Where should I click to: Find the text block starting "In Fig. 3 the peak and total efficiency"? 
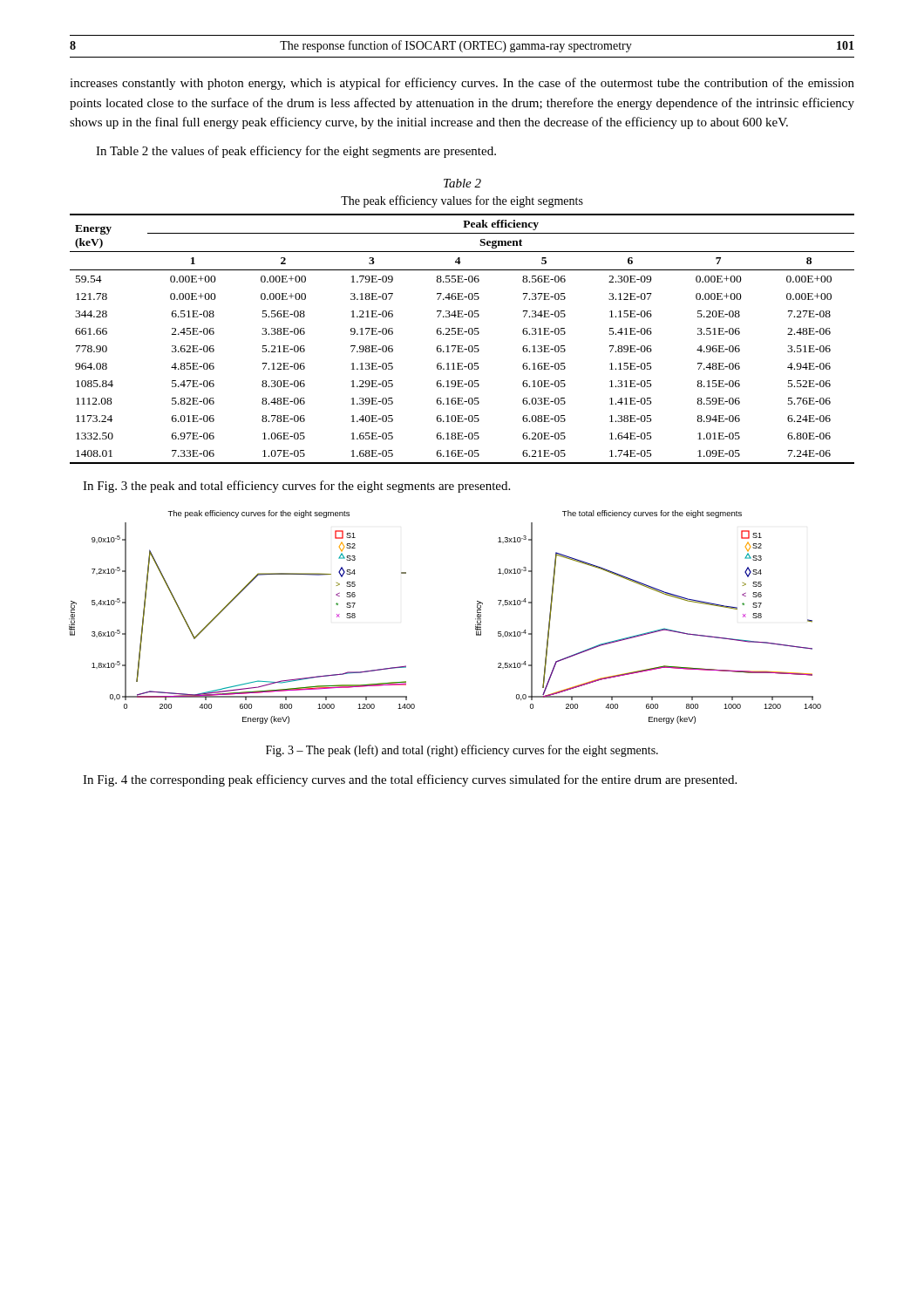pyautogui.click(x=290, y=486)
